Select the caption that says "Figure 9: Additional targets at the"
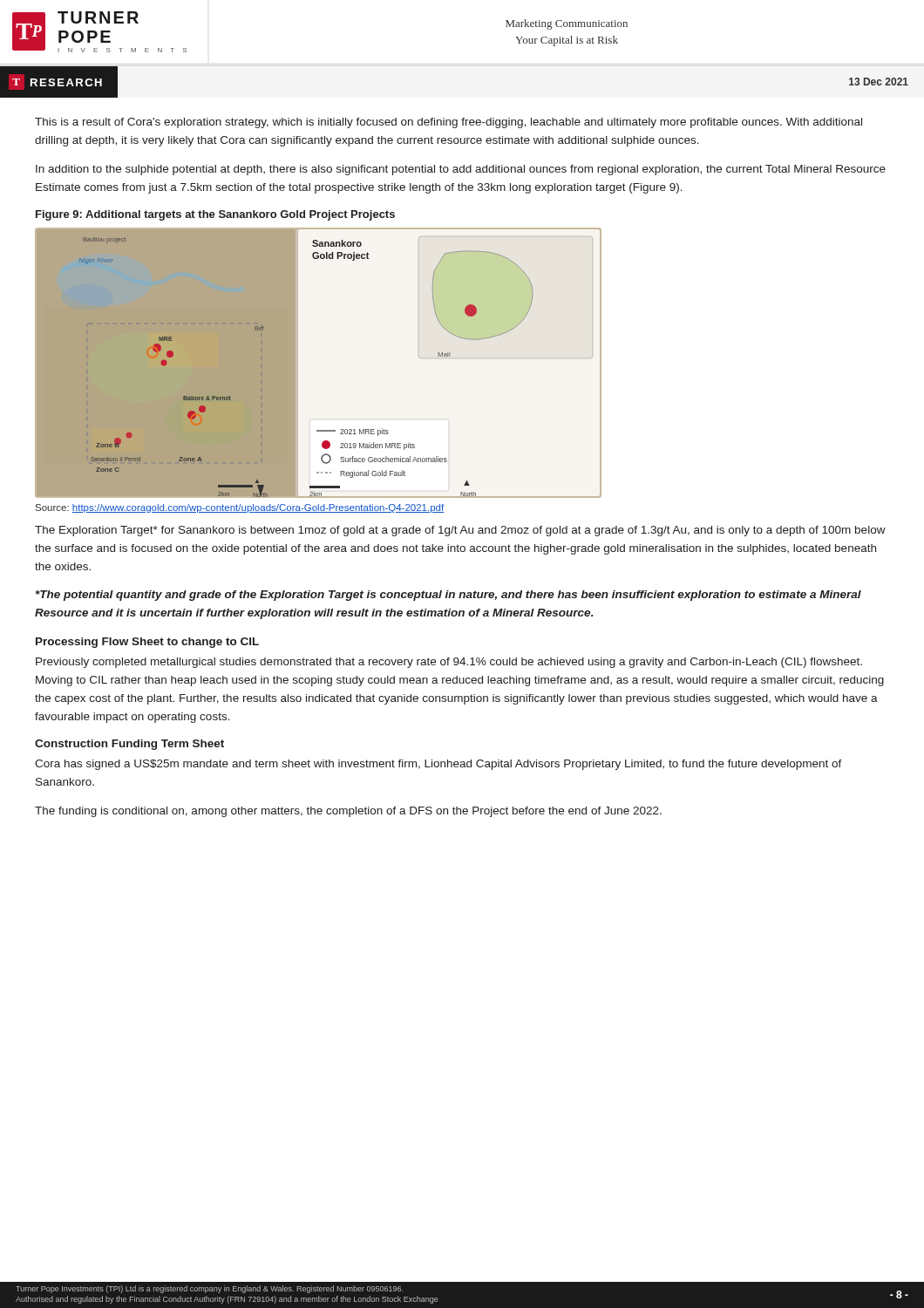This screenshot has width=924, height=1308. 215,214
